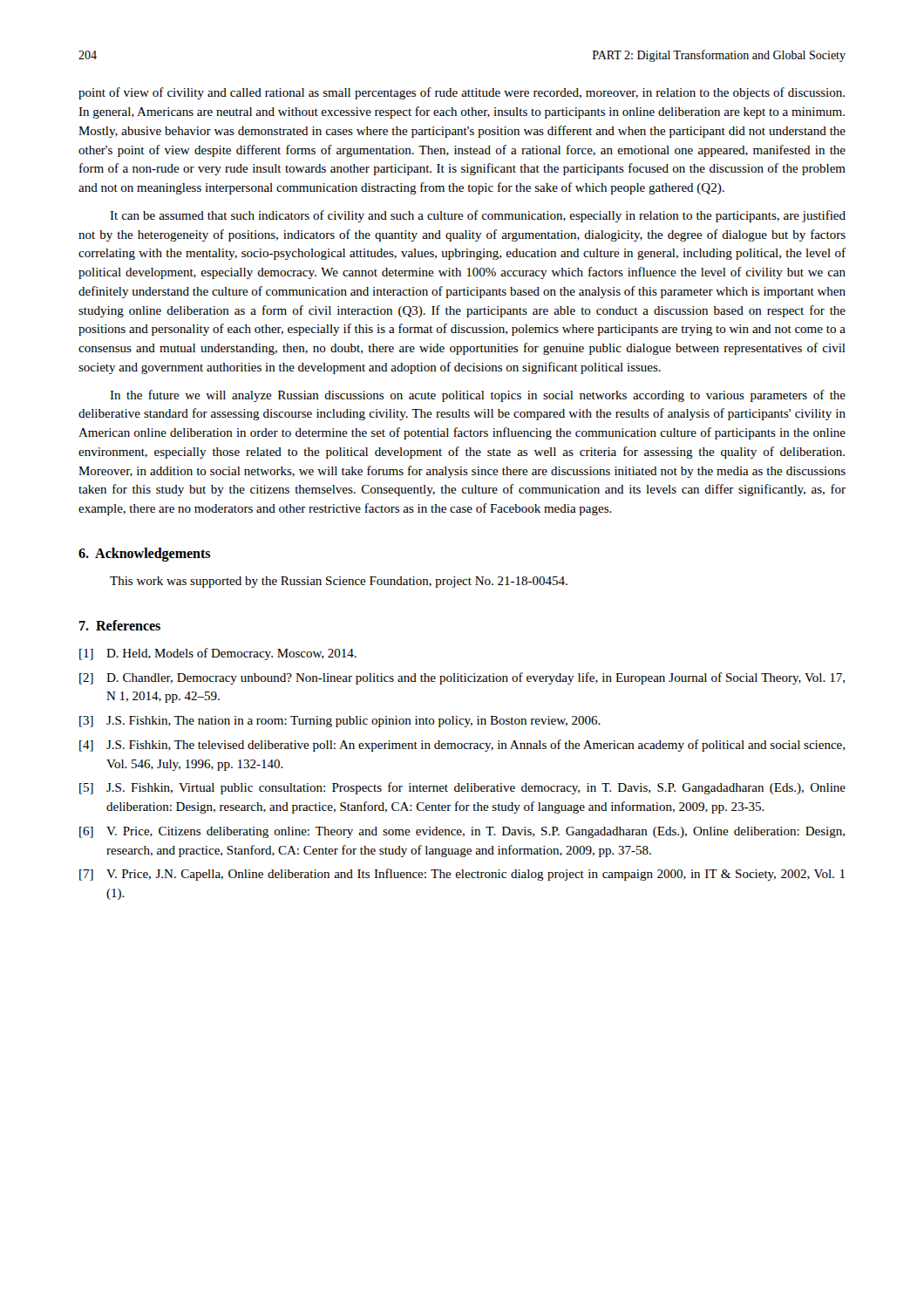Locate the block of text that opens with "[7] V. Price,"
Viewport: 924px width, 1308px height.
tap(462, 884)
